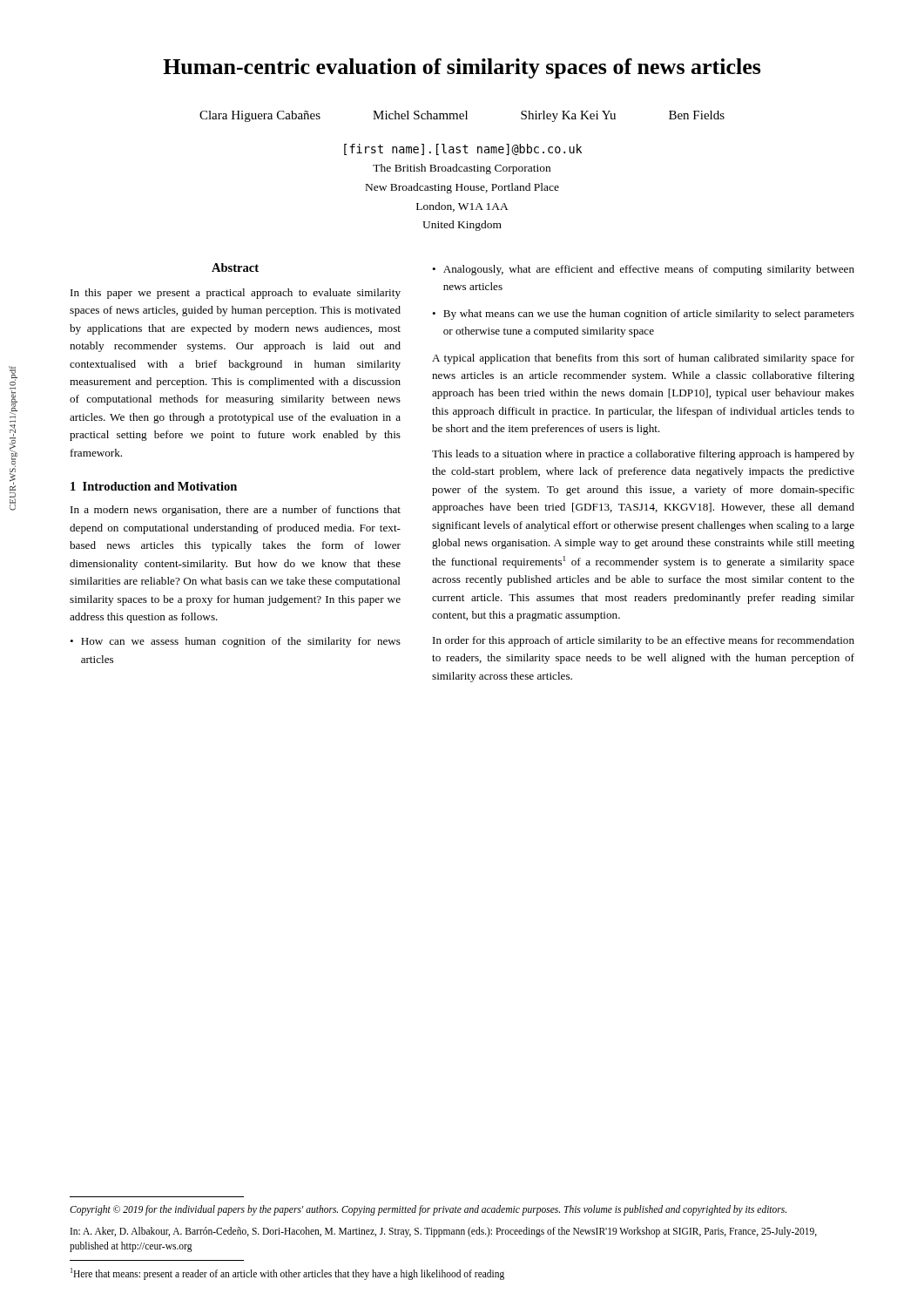The width and height of the screenshot is (924, 1307).
Task: Click on the text block starting "A typical application that benefits from"
Action: pos(643,393)
